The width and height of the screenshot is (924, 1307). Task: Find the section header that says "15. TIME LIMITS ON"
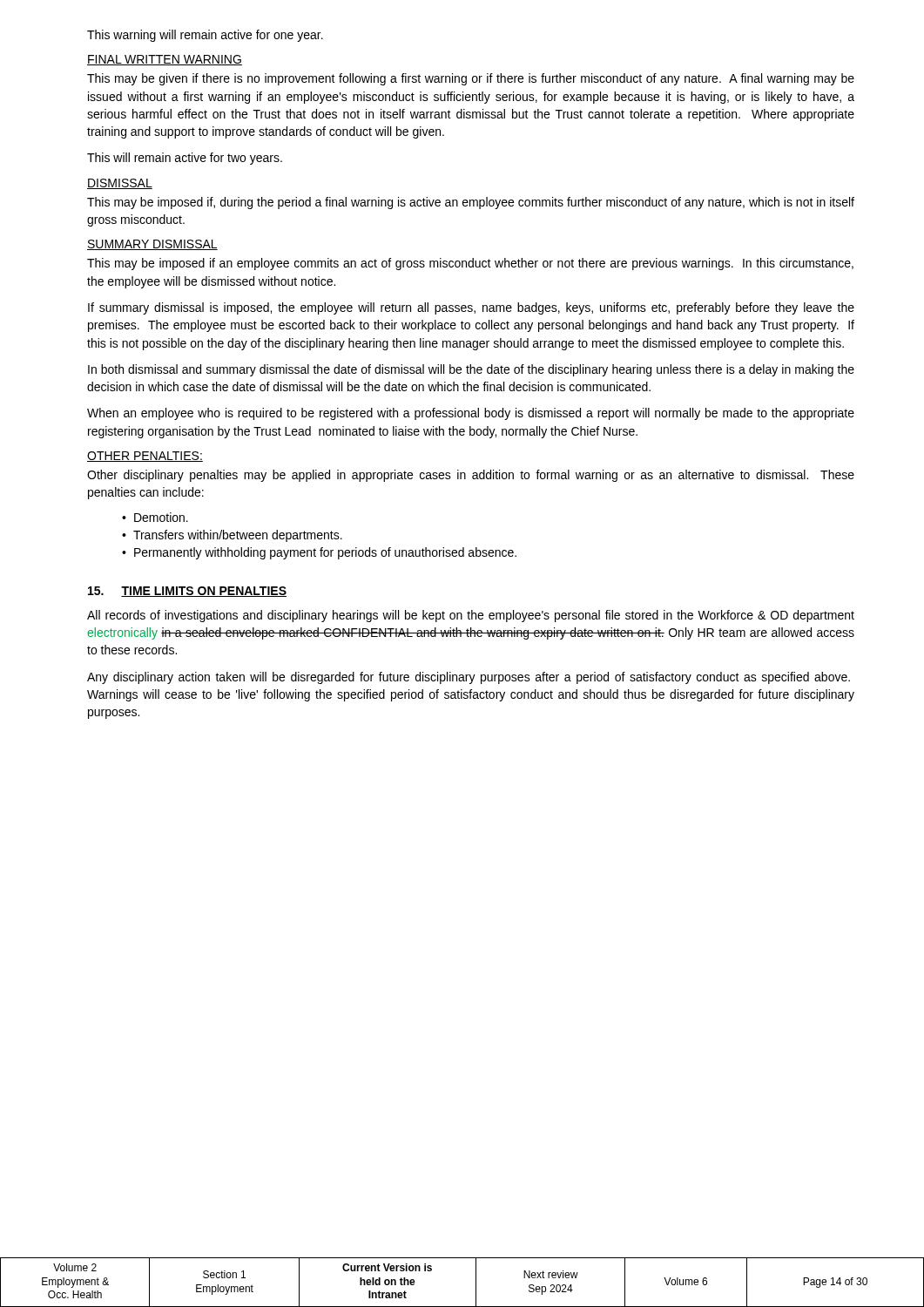(187, 590)
